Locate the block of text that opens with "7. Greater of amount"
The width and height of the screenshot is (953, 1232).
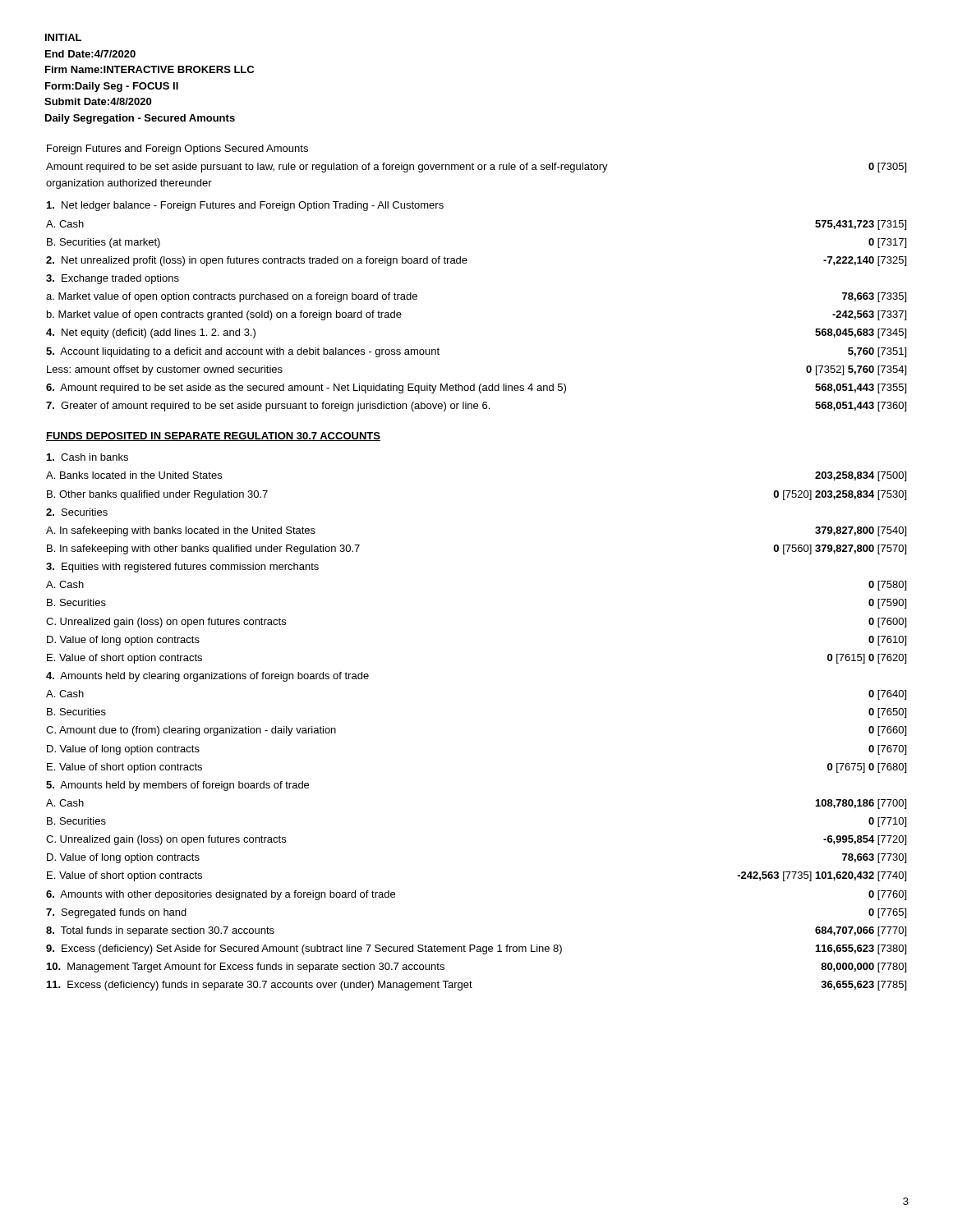pos(476,406)
